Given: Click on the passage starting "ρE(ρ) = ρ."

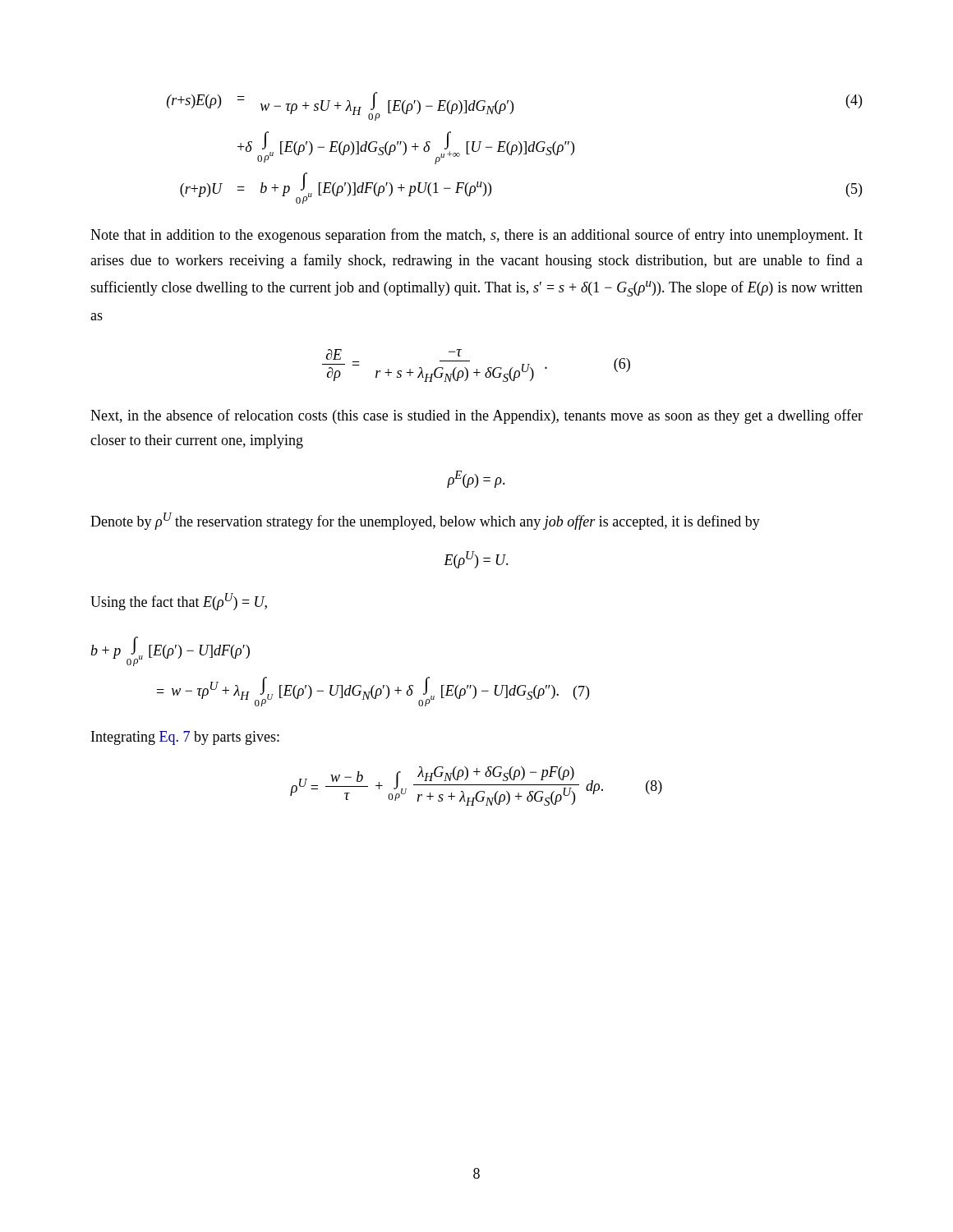Looking at the screenshot, I should pos(476,478).
